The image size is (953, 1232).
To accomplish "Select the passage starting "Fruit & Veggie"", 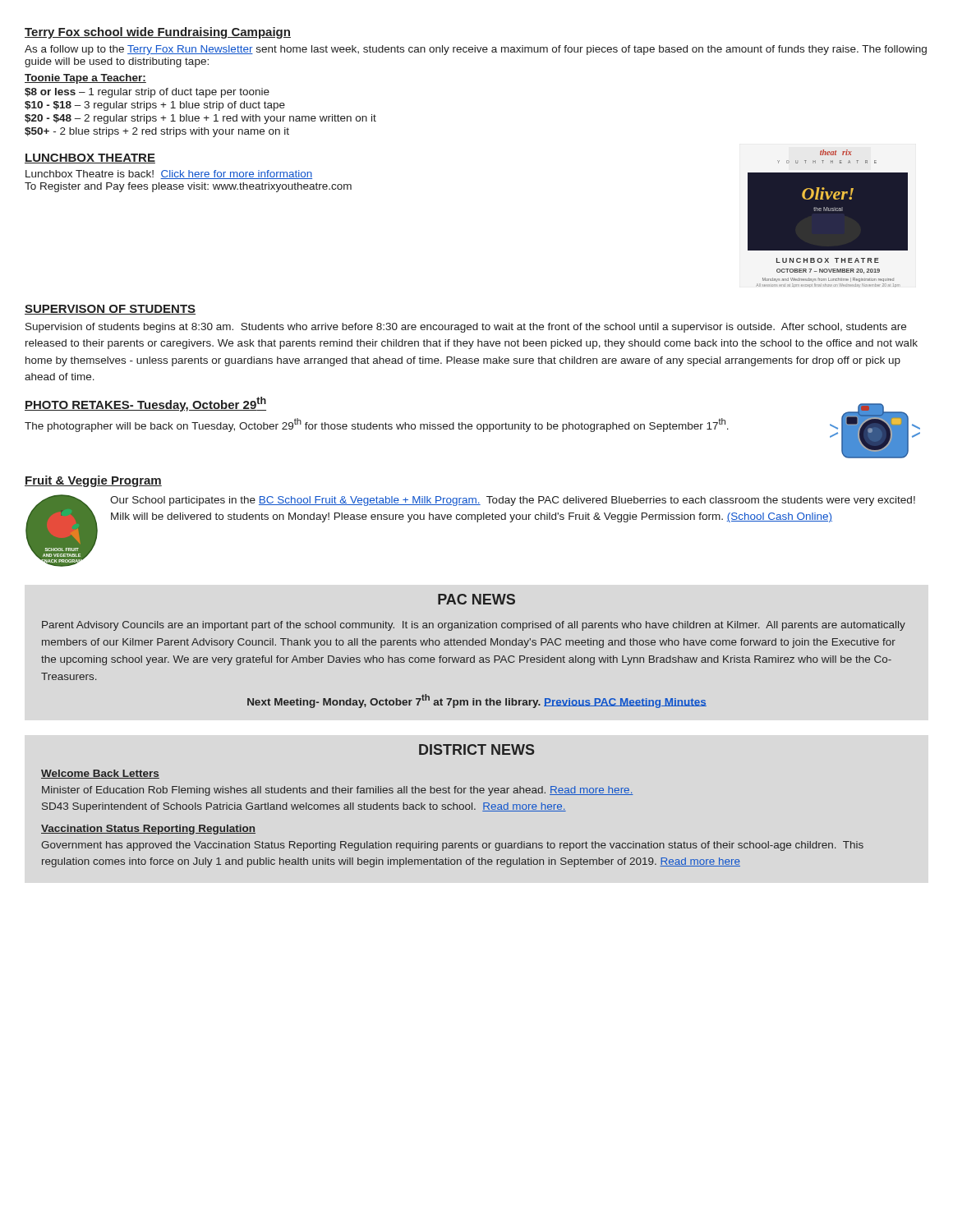I will (93, 480).
